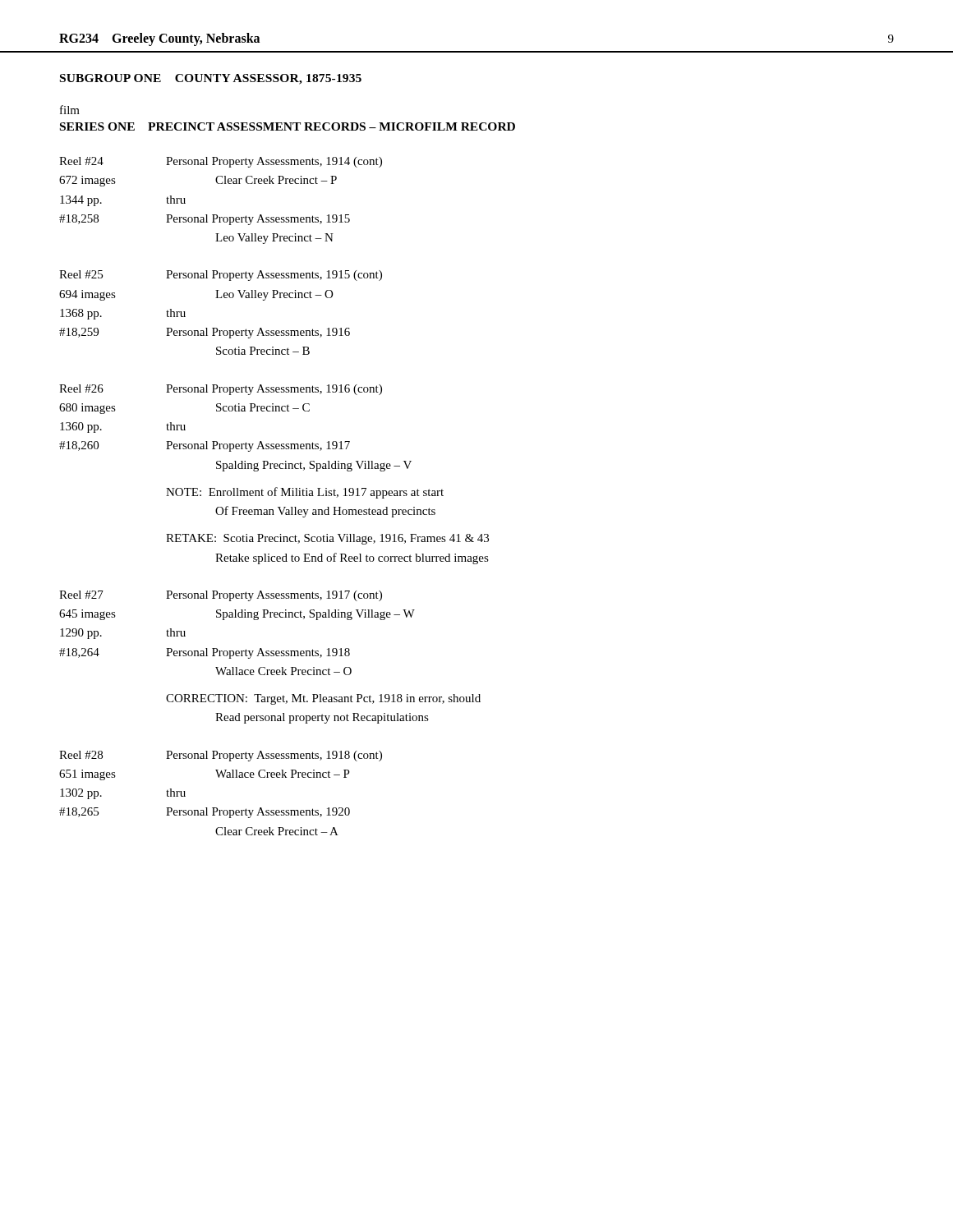Locate the text block starting "Reel #27 645 images"
Image resolution: width=953 pixels, height=1232 pixels.
click(x=87, y=623)
